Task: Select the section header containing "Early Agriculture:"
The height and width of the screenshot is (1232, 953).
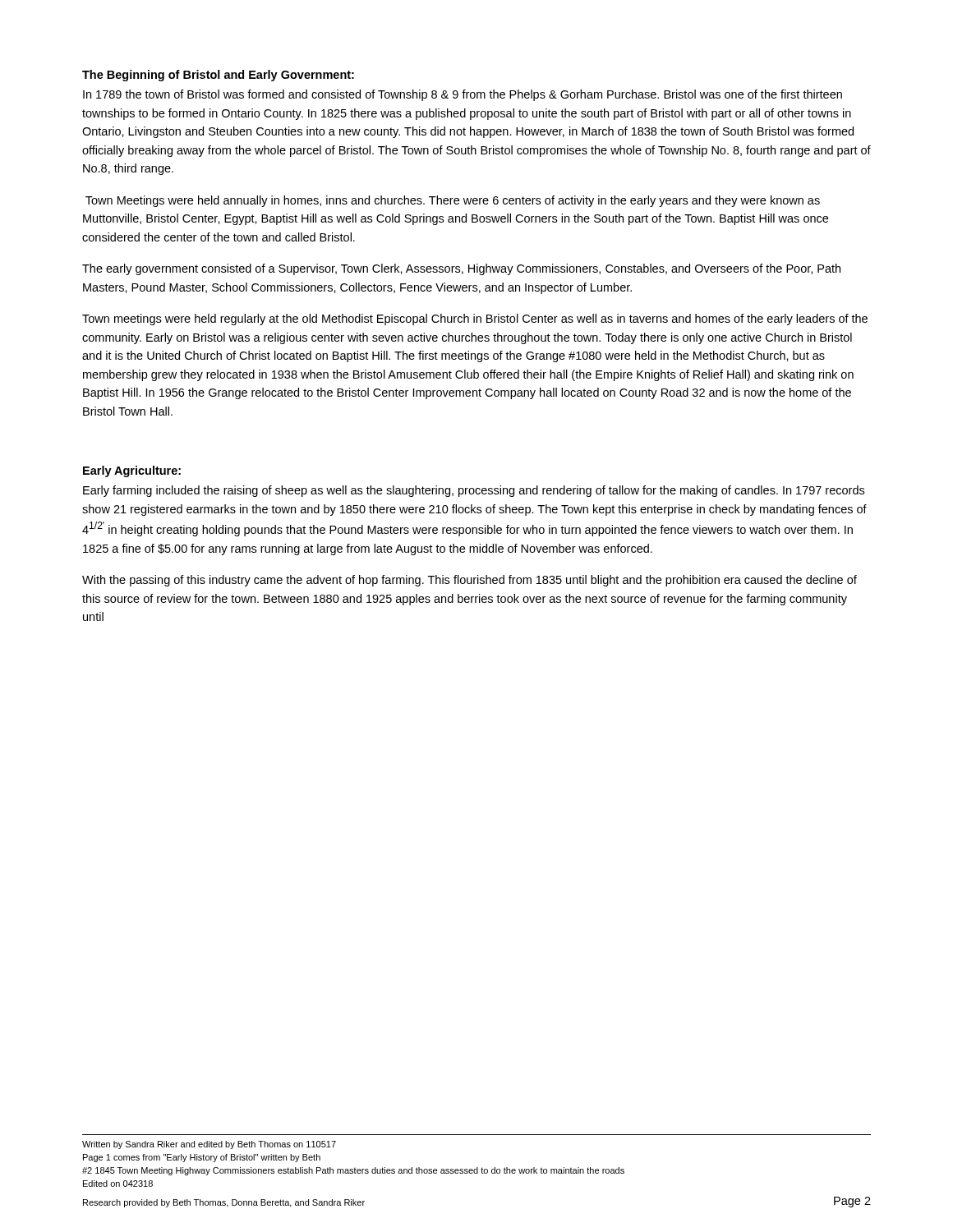Action: [132, 471]
